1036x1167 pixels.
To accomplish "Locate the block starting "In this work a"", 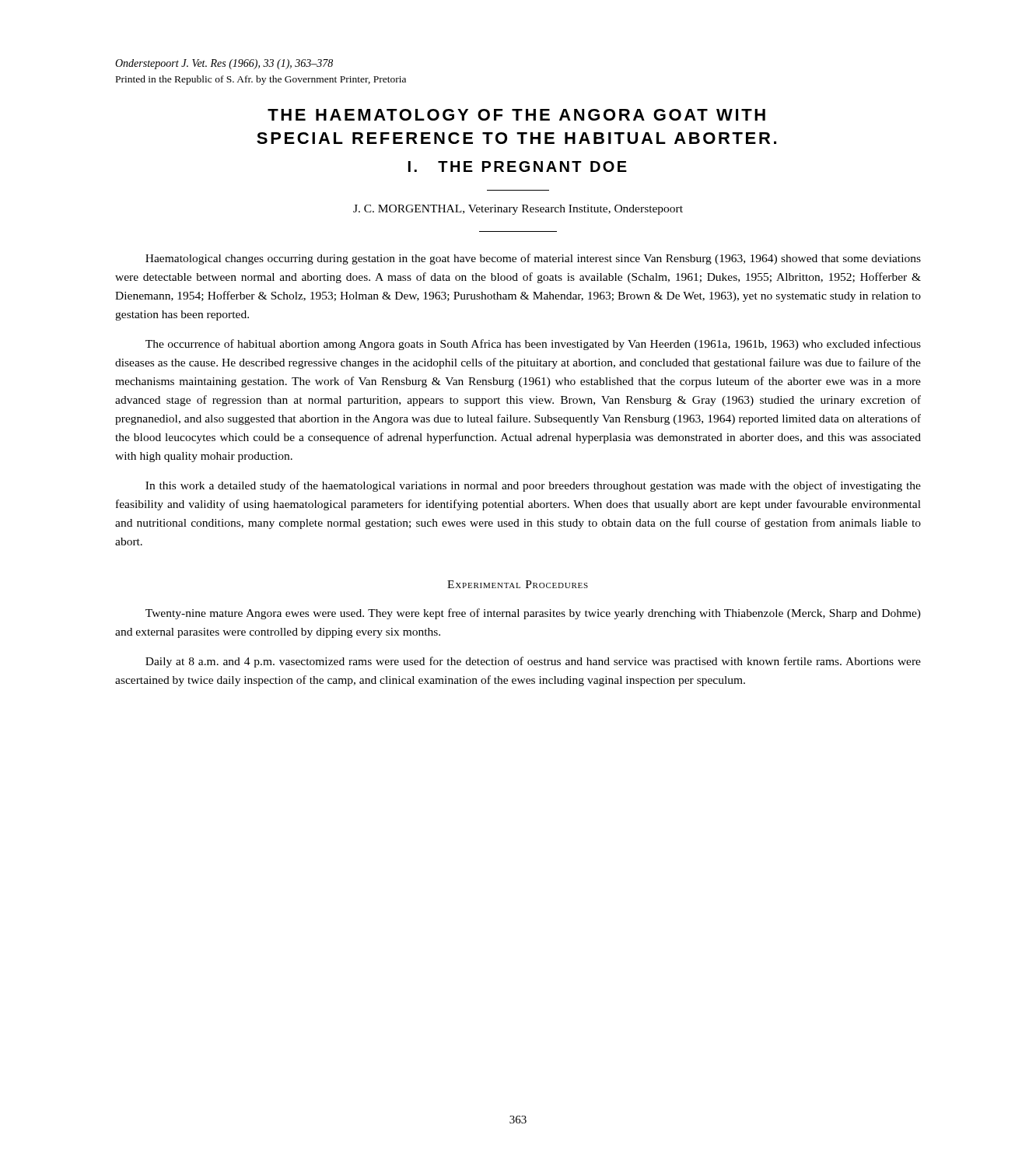I will (x=518, y=514).
